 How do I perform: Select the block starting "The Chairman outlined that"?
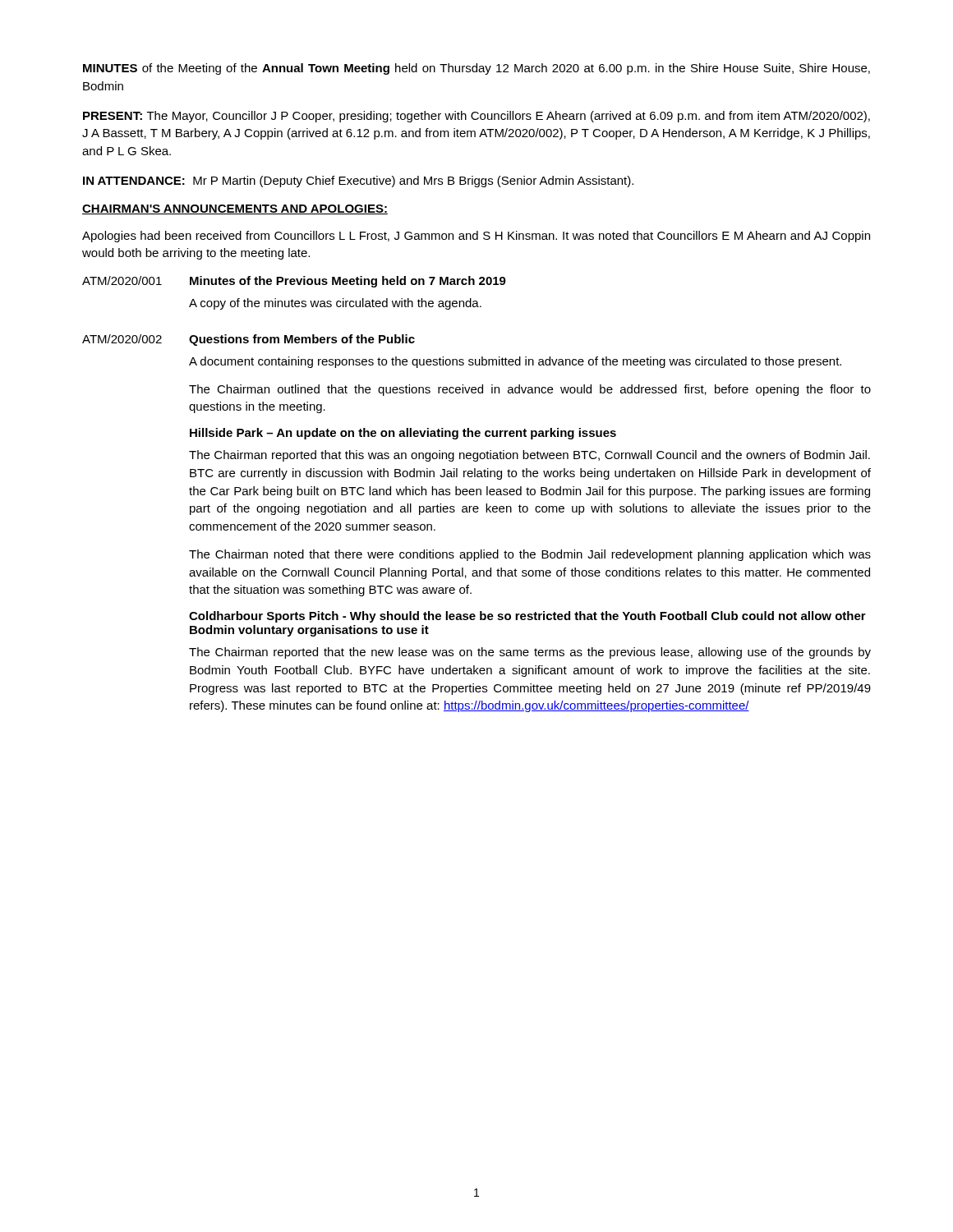point(530,398)
